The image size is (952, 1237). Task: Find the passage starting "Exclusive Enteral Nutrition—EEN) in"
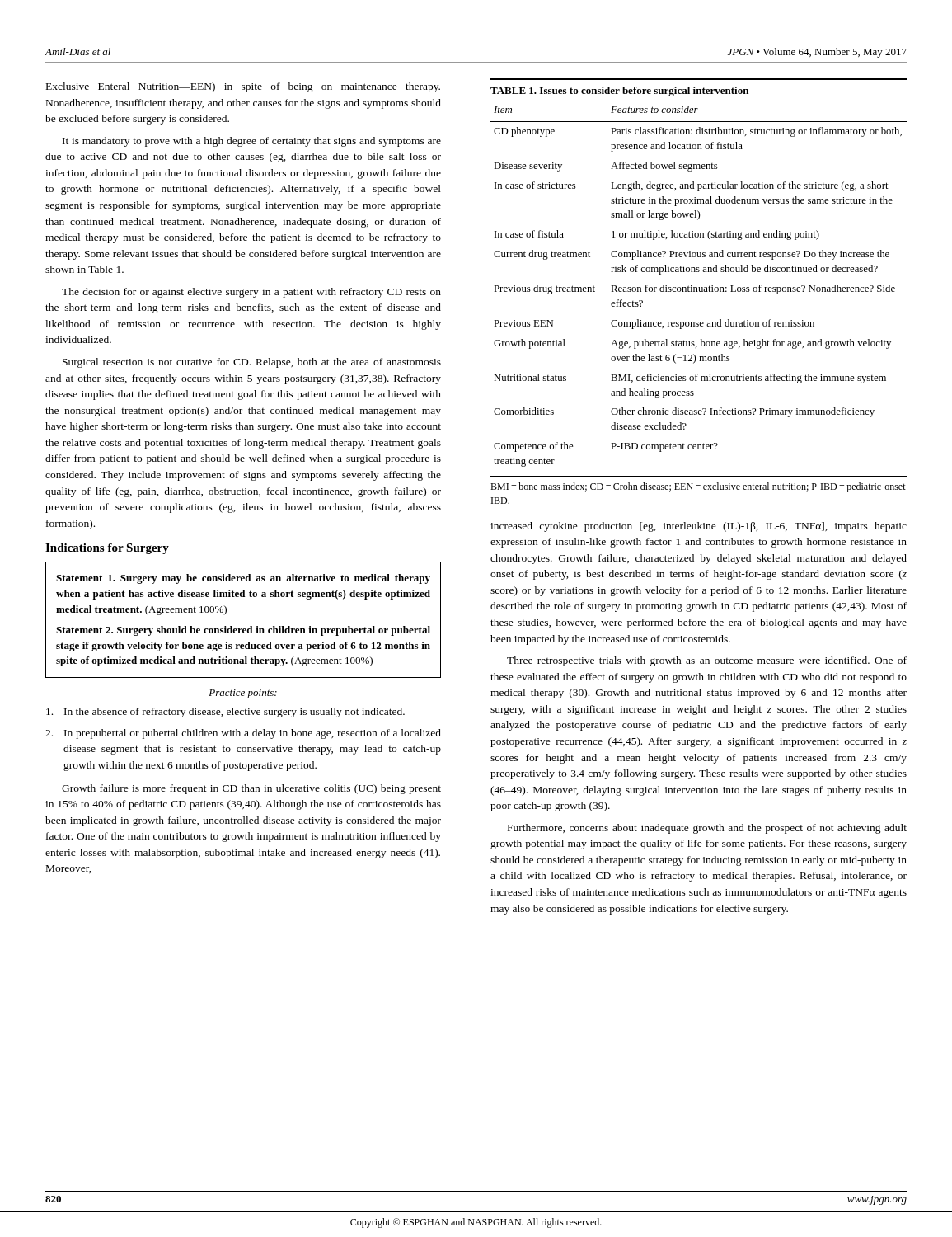pos(243,103)
